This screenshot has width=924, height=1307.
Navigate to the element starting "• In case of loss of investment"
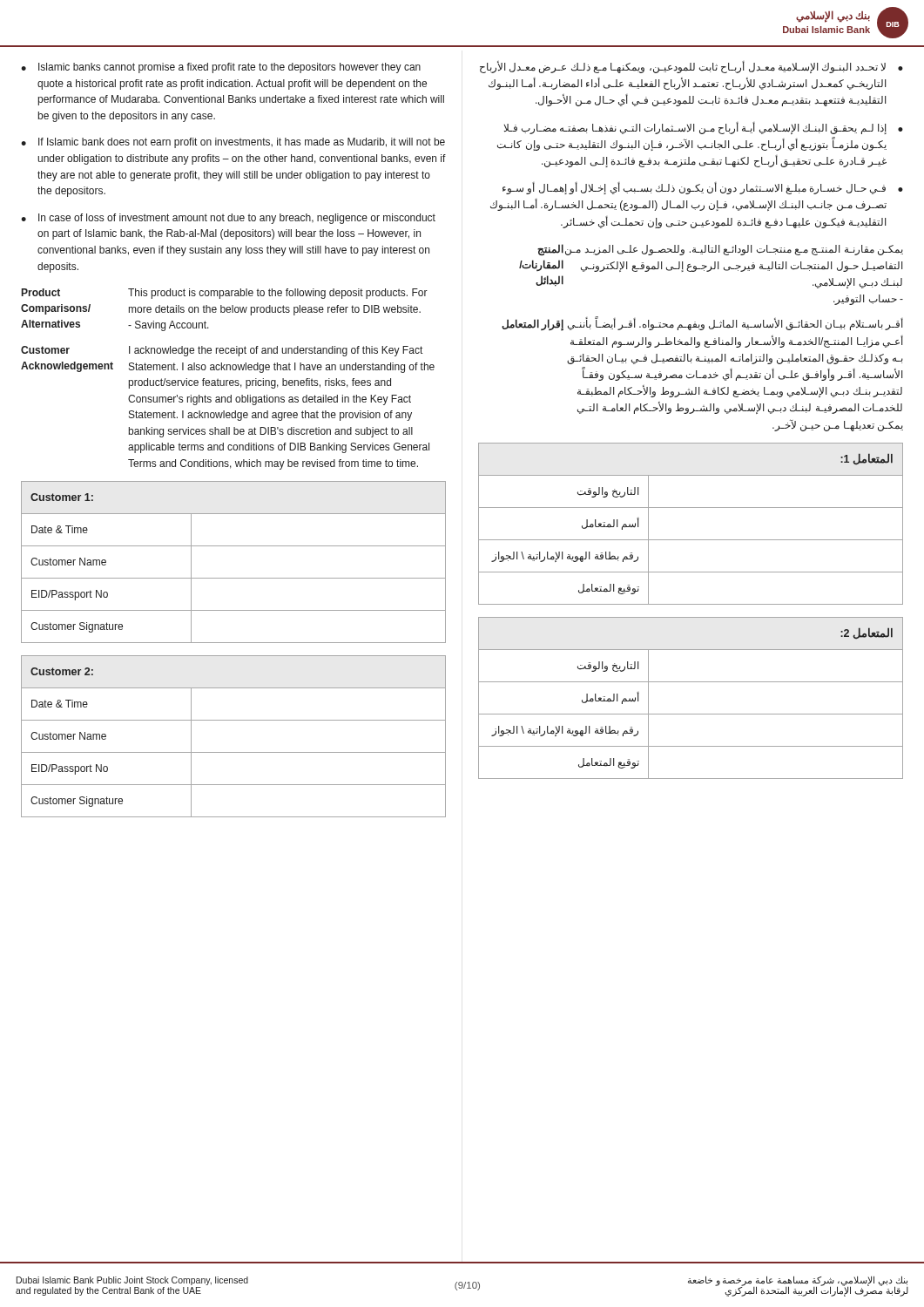tap(233, 242)
